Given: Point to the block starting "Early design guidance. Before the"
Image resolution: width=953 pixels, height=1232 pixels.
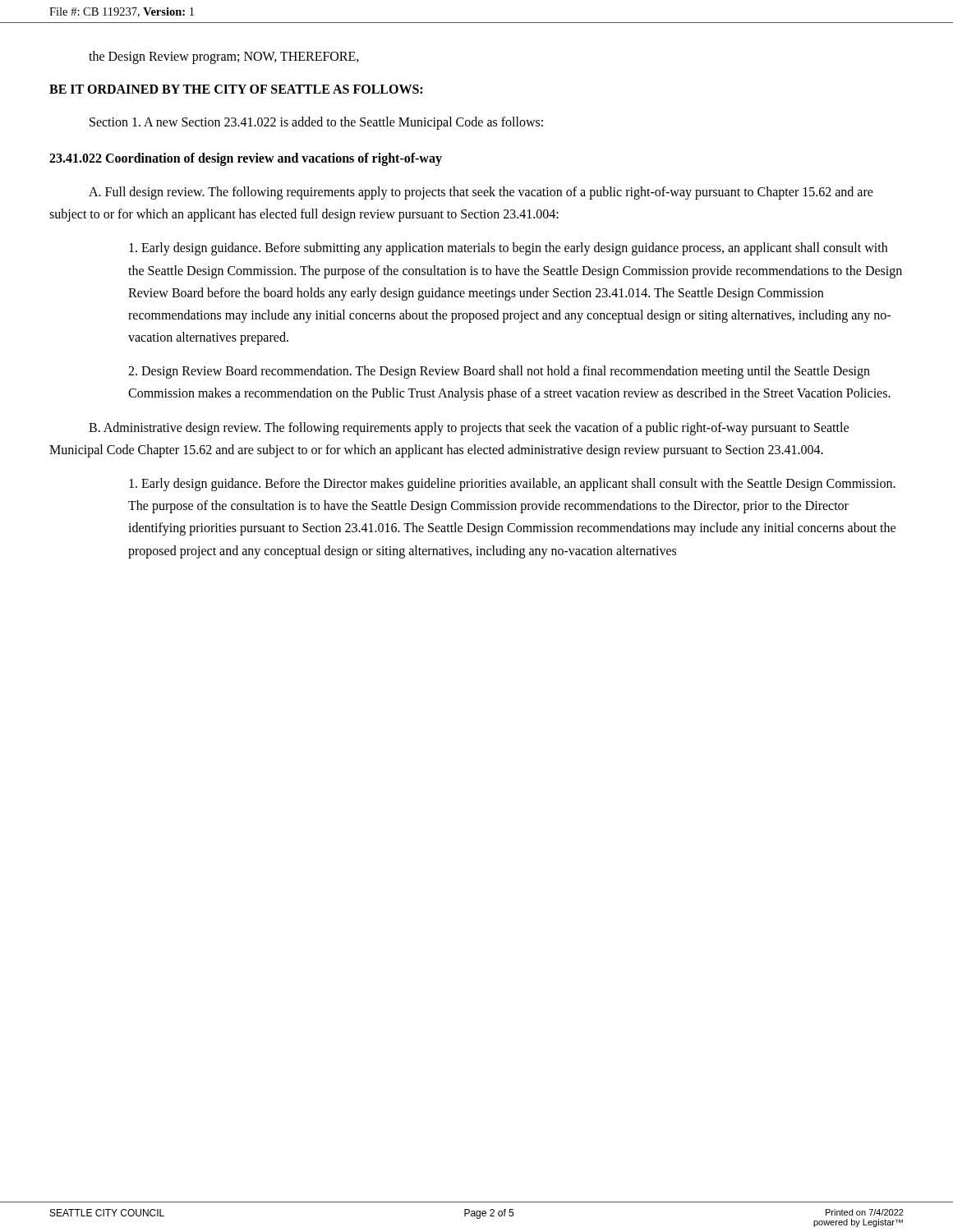Looking at the screenshot, I should (x=512, y=517).
